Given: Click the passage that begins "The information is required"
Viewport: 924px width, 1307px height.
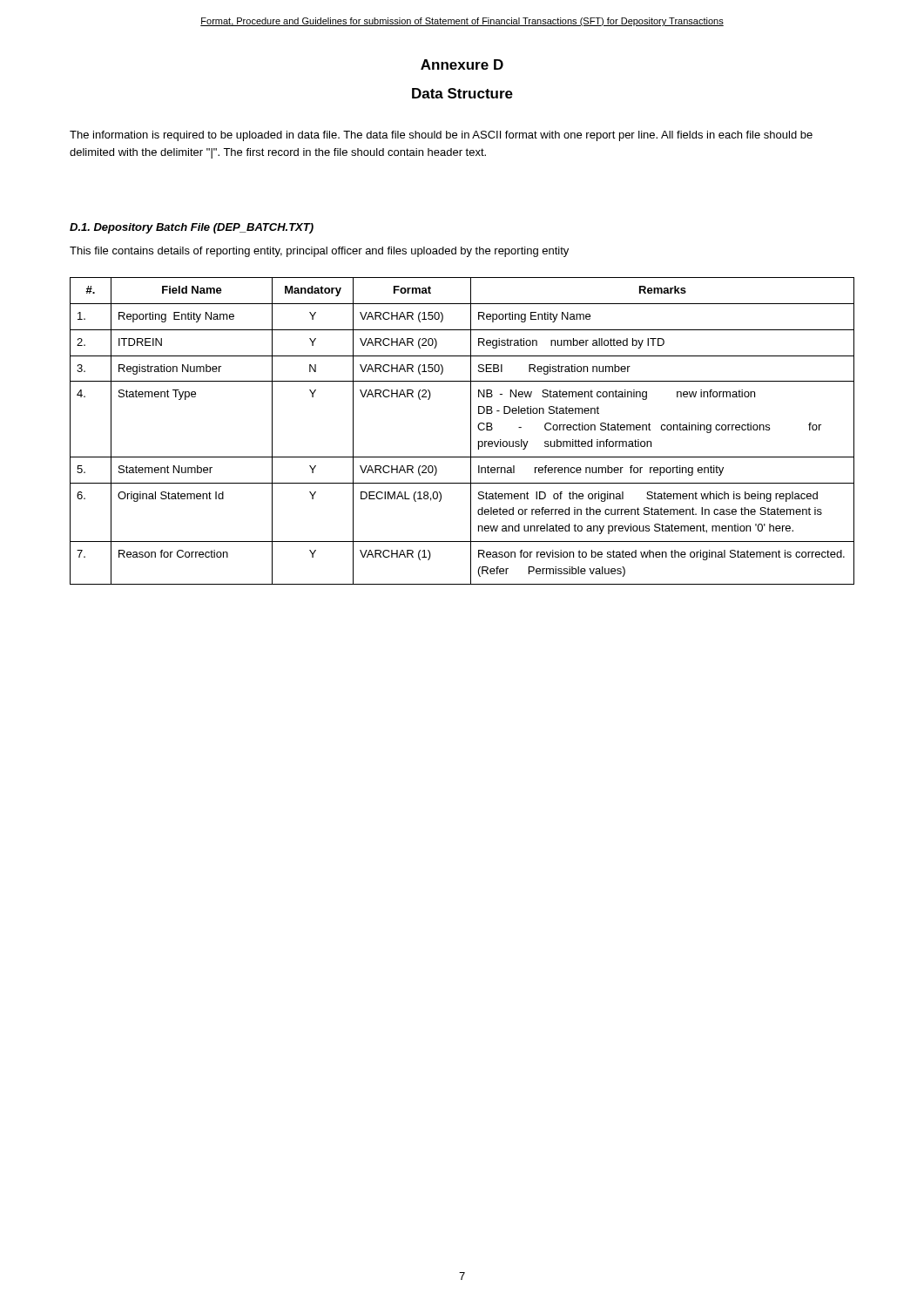Looking at the screenshot, I should (x=441, y=143).
